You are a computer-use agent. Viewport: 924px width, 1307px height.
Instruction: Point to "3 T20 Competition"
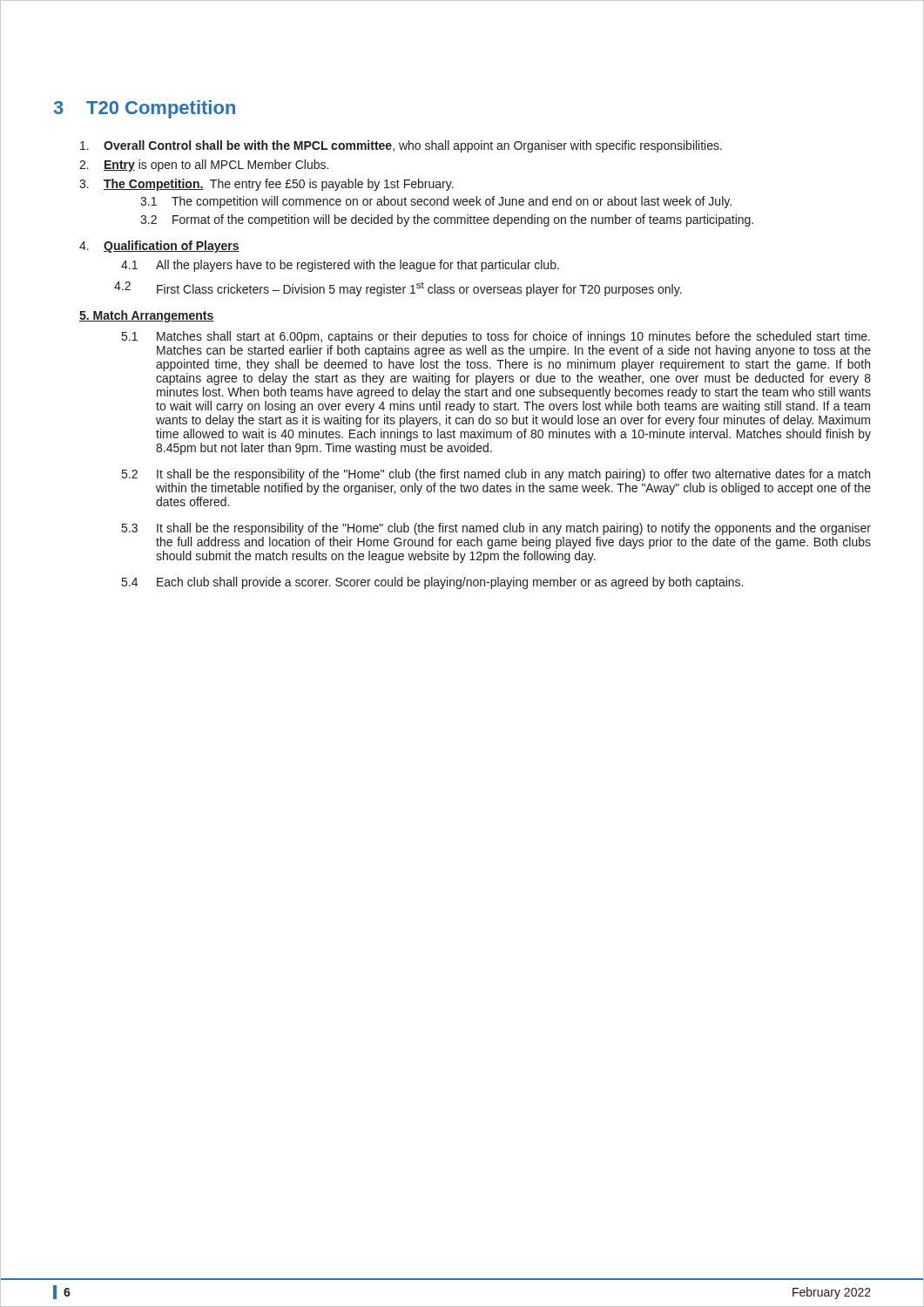pos(145,108)
